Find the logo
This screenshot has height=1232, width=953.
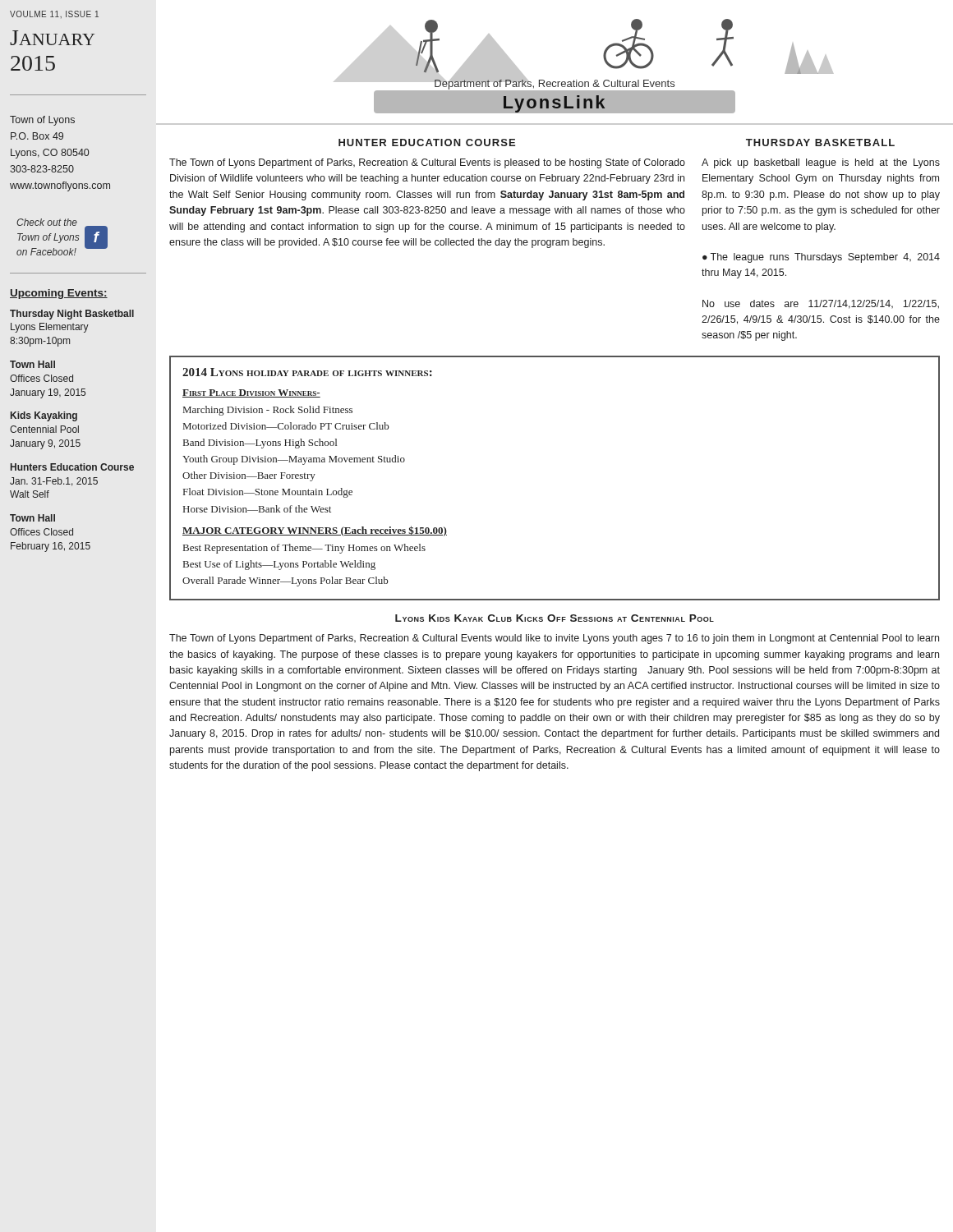point(555,62)
